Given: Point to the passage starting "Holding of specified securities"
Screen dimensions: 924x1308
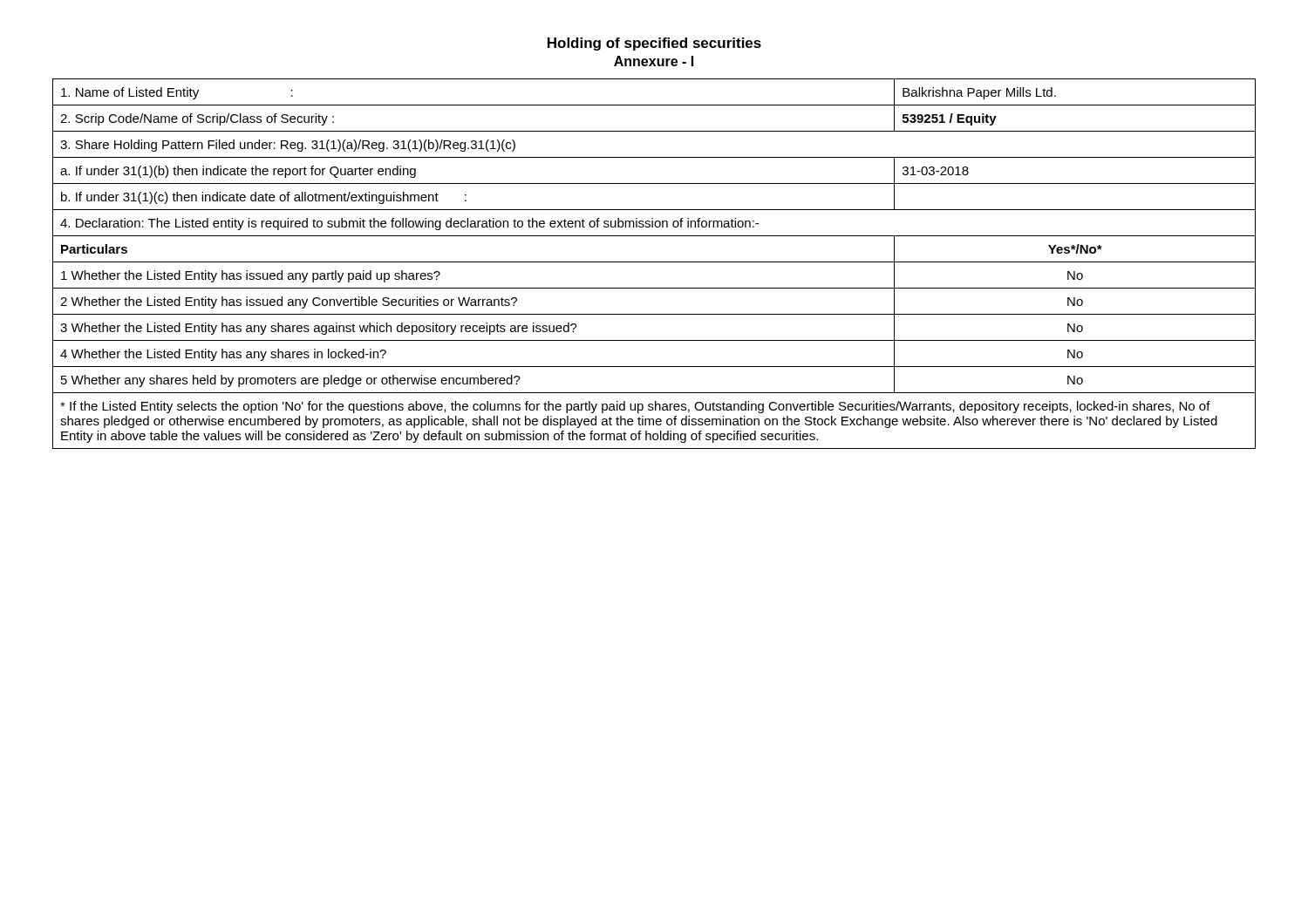Looking at the screenshot, I should 654,43.
